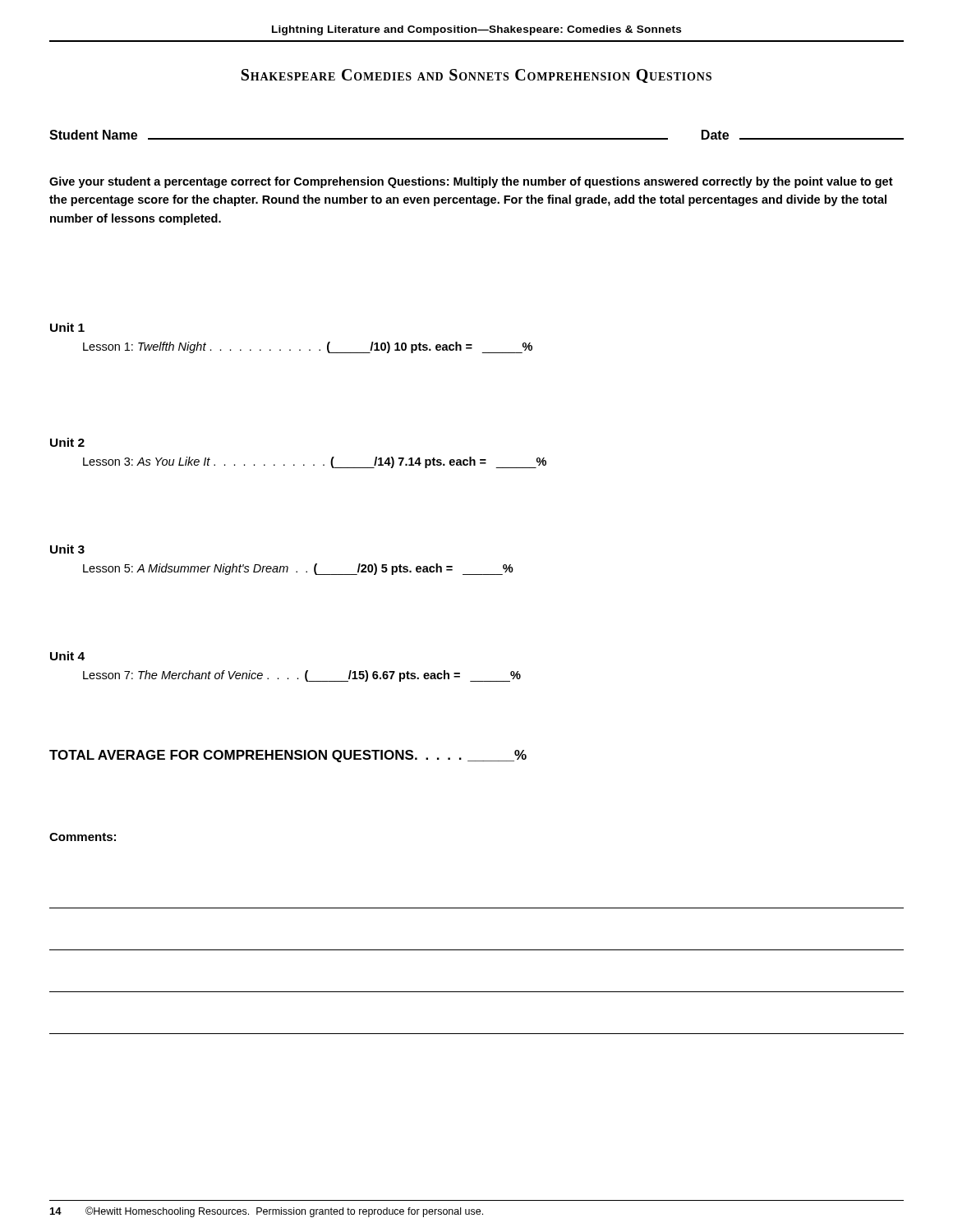Locate the text "Unit 2"

coord(67,442)
